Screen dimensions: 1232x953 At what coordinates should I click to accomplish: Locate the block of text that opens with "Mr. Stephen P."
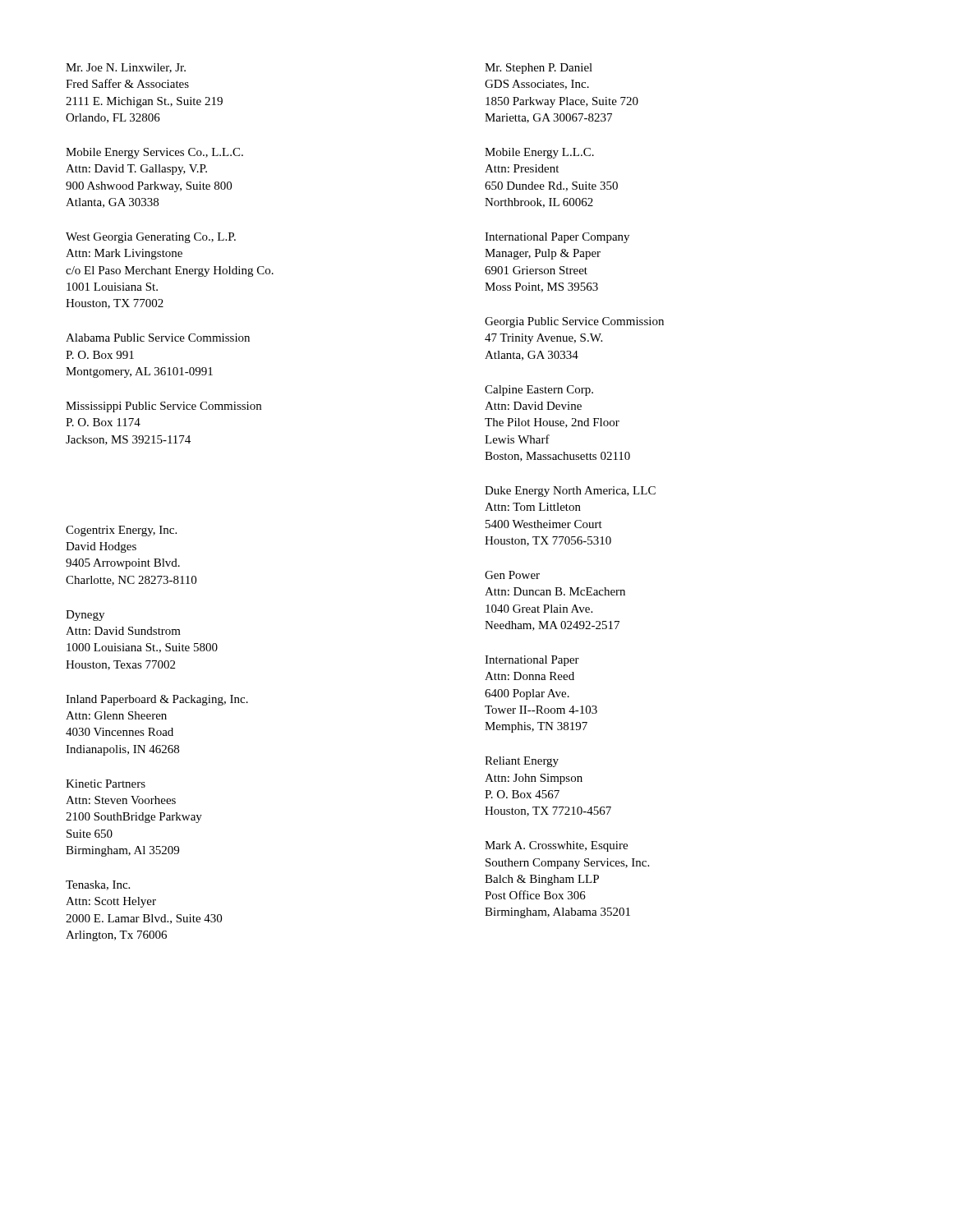point(539,69)
